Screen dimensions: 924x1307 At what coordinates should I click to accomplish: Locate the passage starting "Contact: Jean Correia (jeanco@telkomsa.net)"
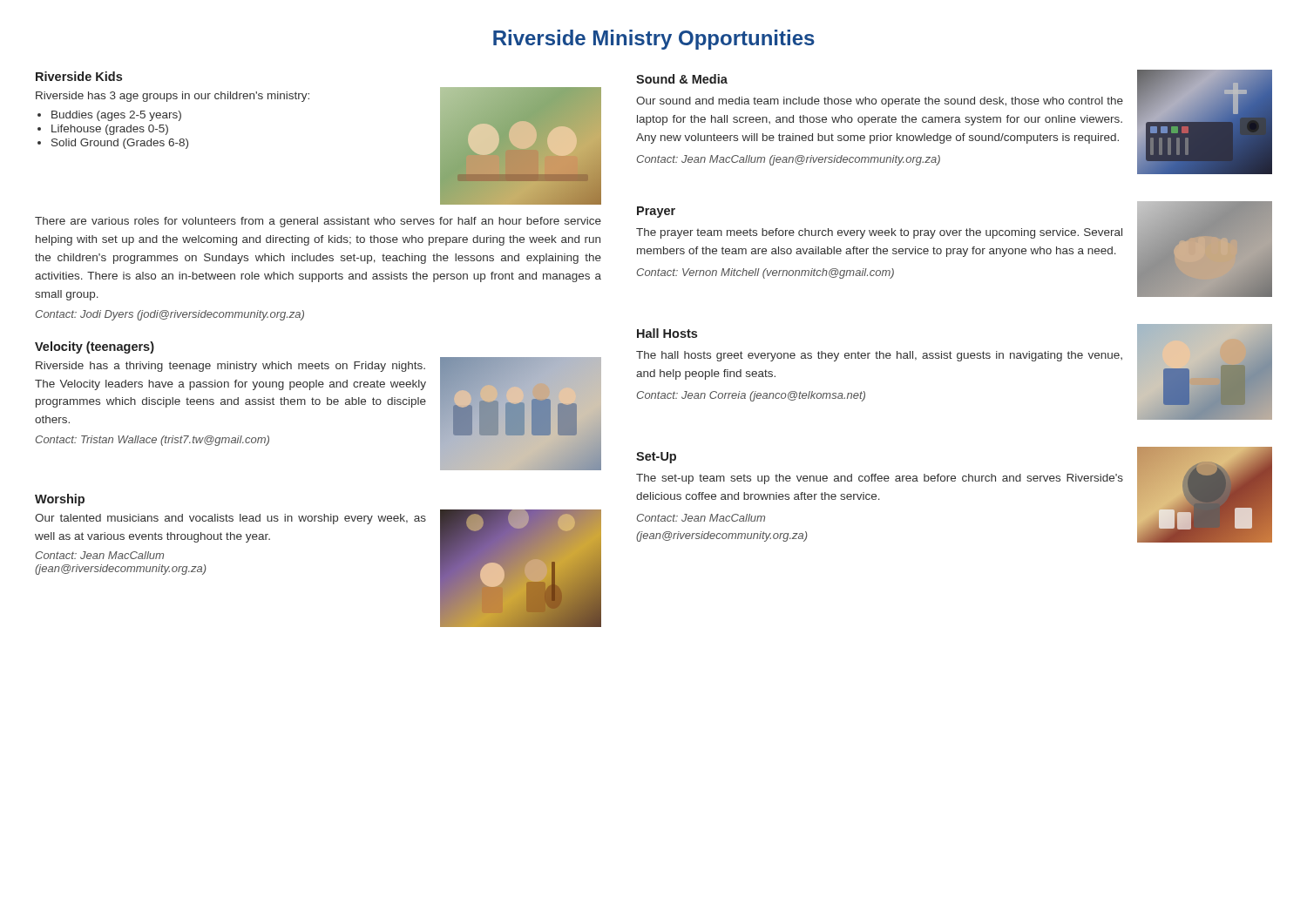[751, 395]
